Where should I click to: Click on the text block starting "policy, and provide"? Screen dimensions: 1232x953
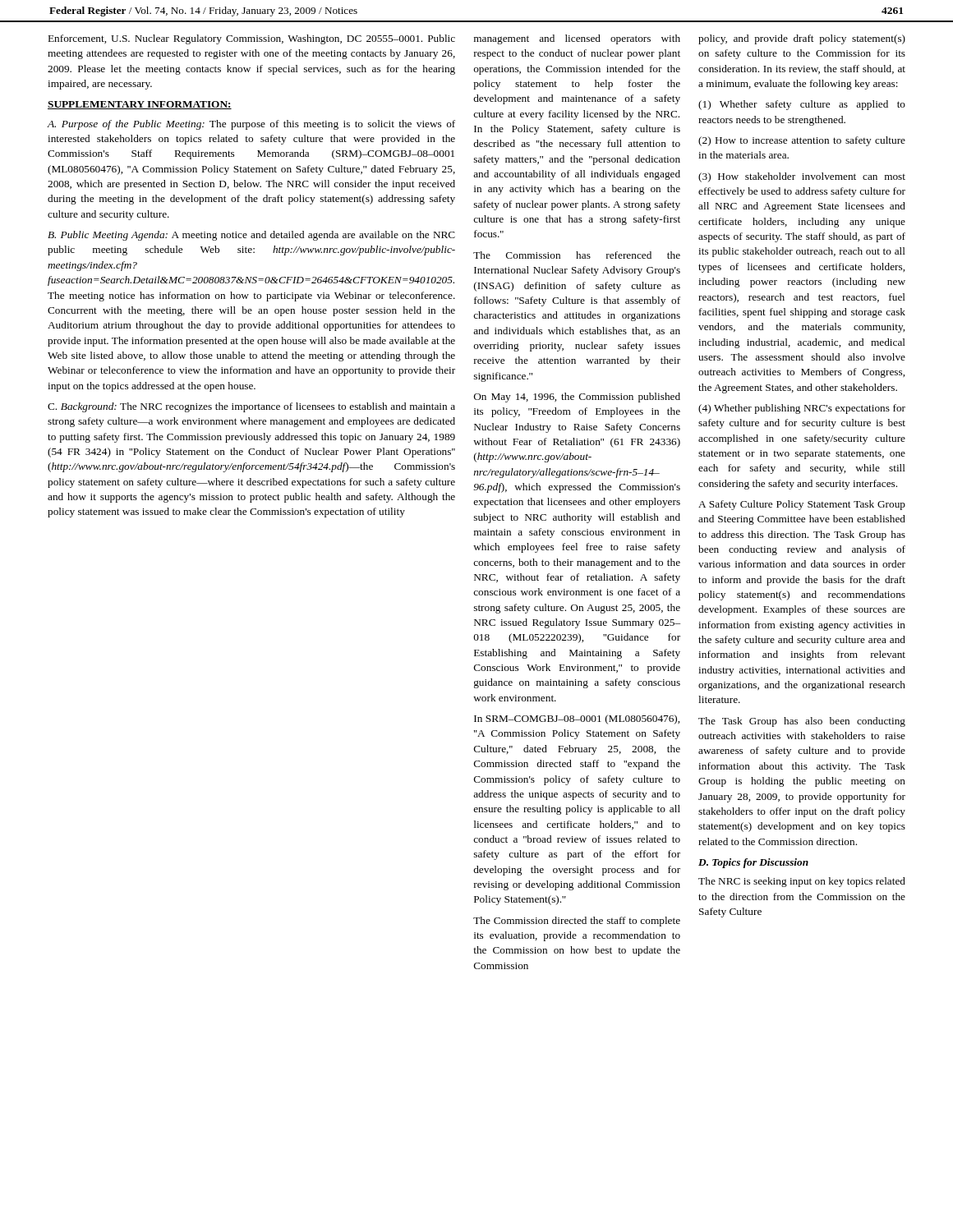[x=802, y=61]
